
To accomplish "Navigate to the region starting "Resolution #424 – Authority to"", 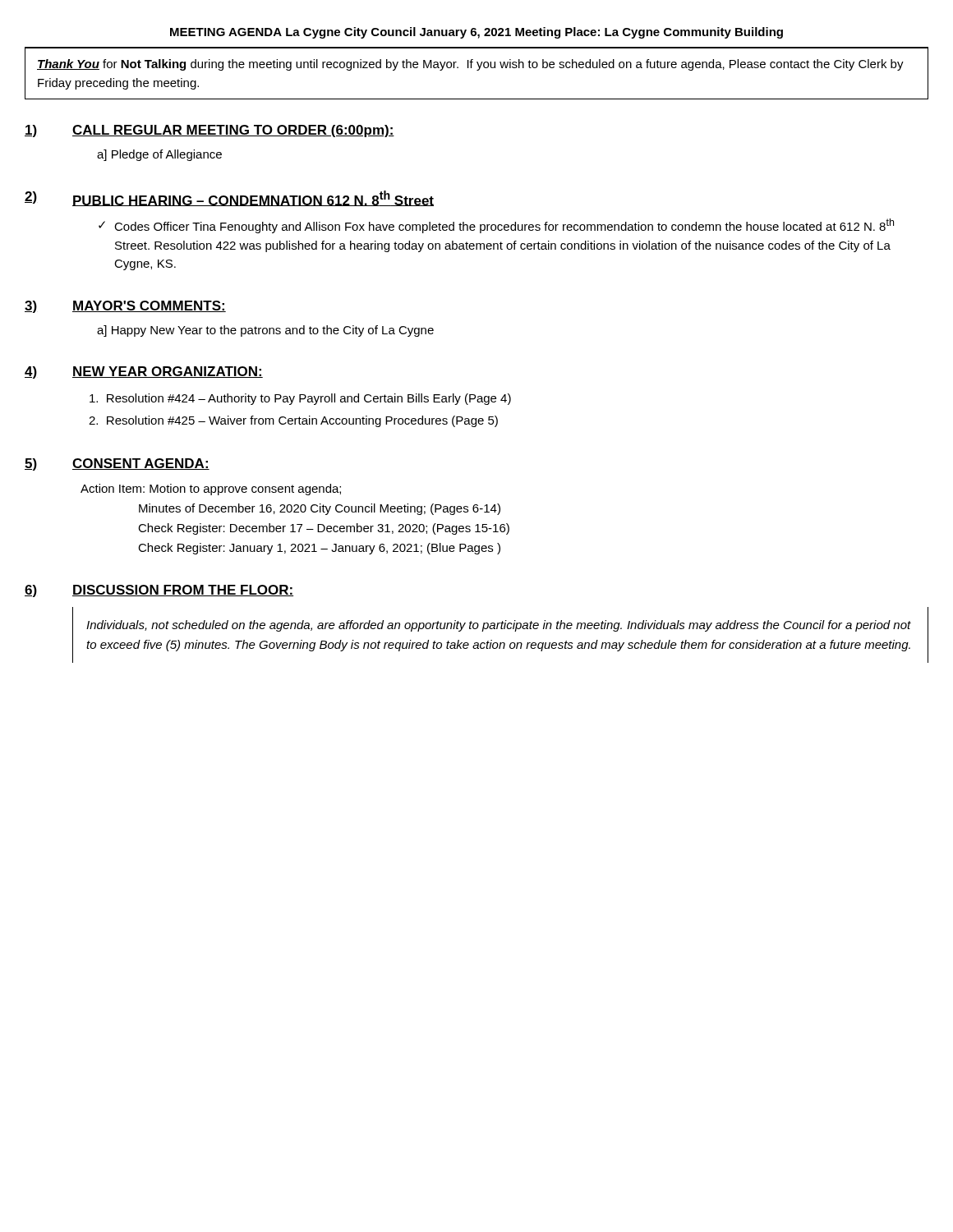I will click(300, 398).
